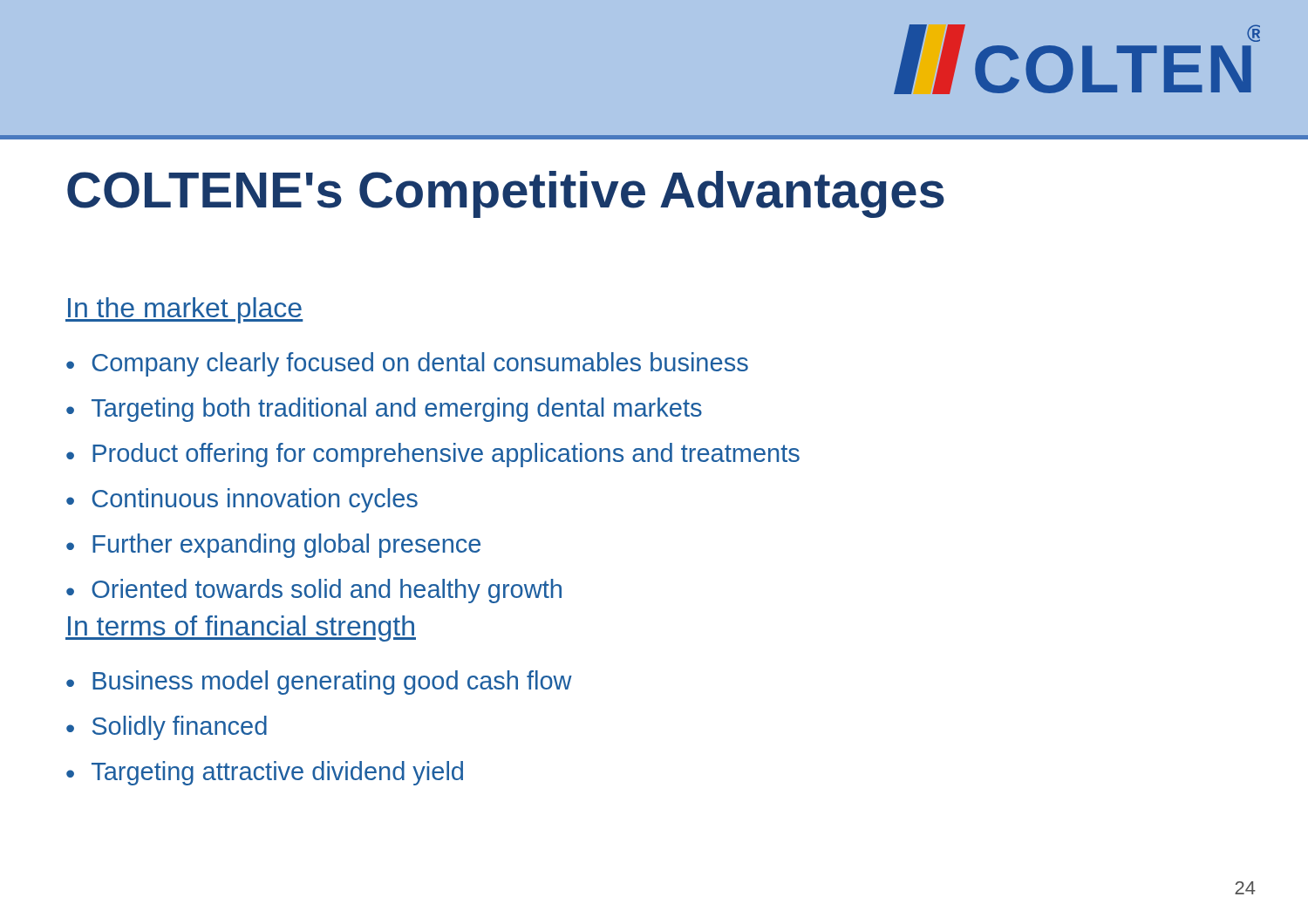This screenshot has width=1308, height=924.
Task: Point to the region starting "• Company clearly focused"
Action: pos(407,364)
